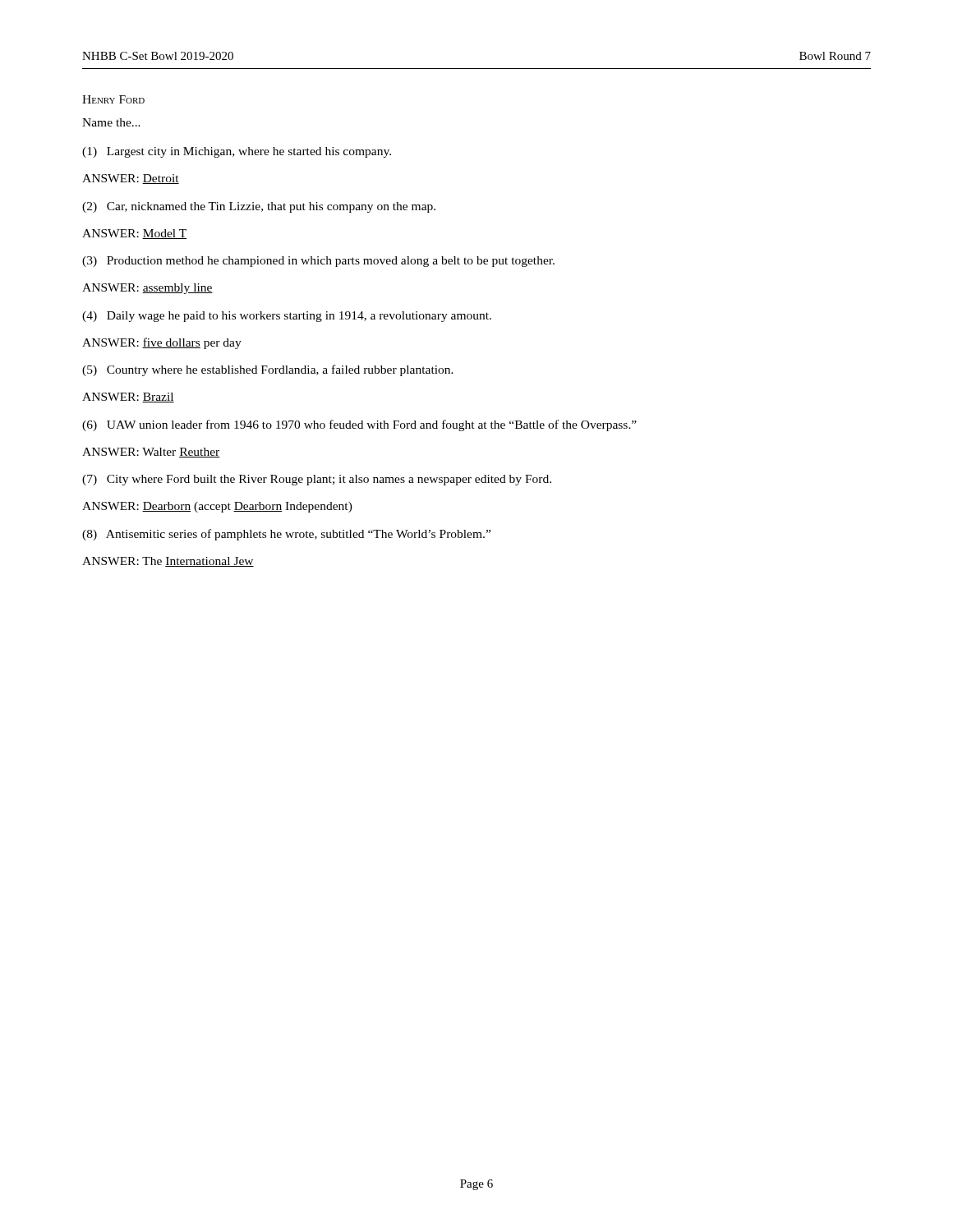Select the block starting "ANSWER: Detroit"
Viewport: 953px width, 1232px height.
coord(130,178)
